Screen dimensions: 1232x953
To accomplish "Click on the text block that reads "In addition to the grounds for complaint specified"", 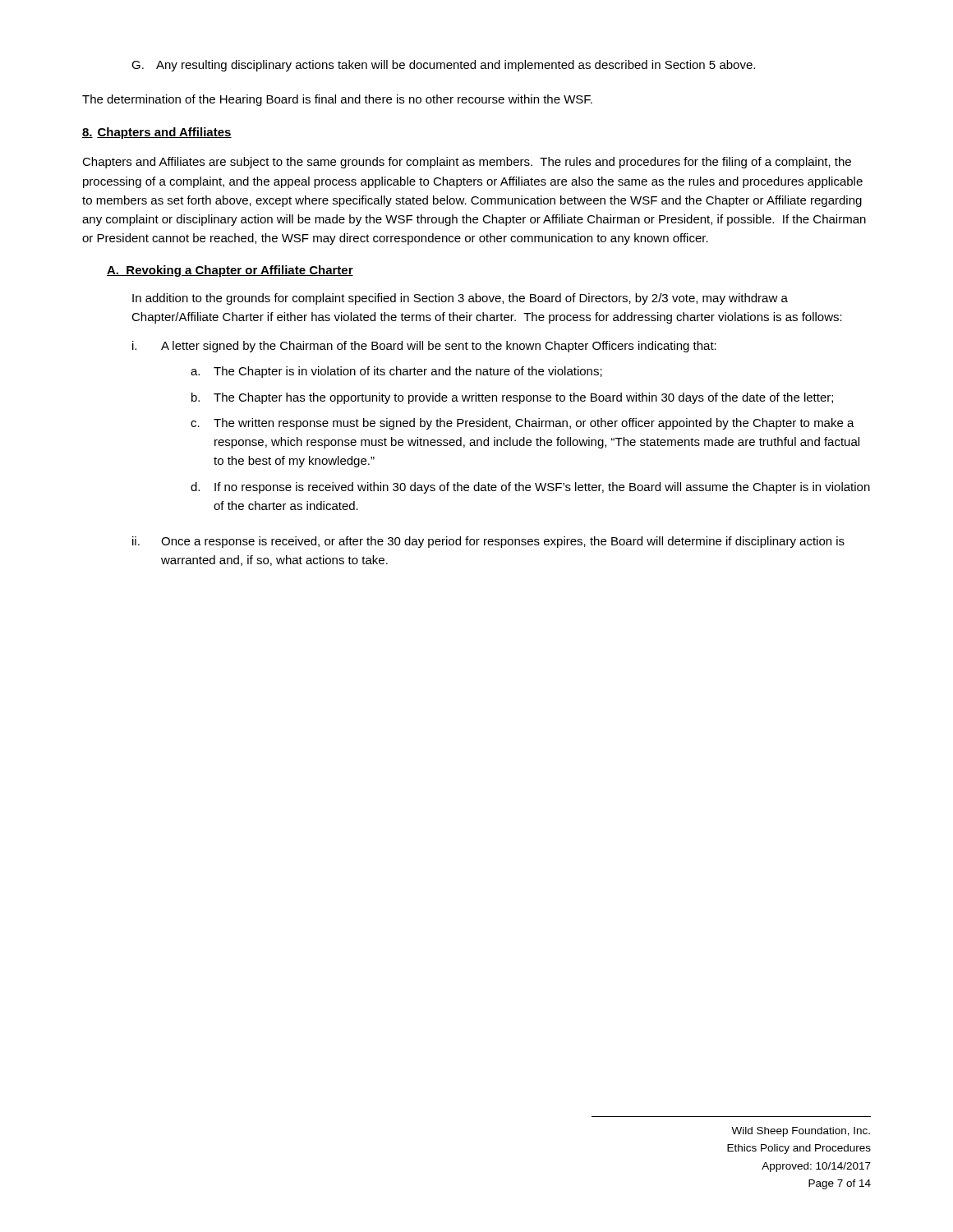I will pos(487,307).
